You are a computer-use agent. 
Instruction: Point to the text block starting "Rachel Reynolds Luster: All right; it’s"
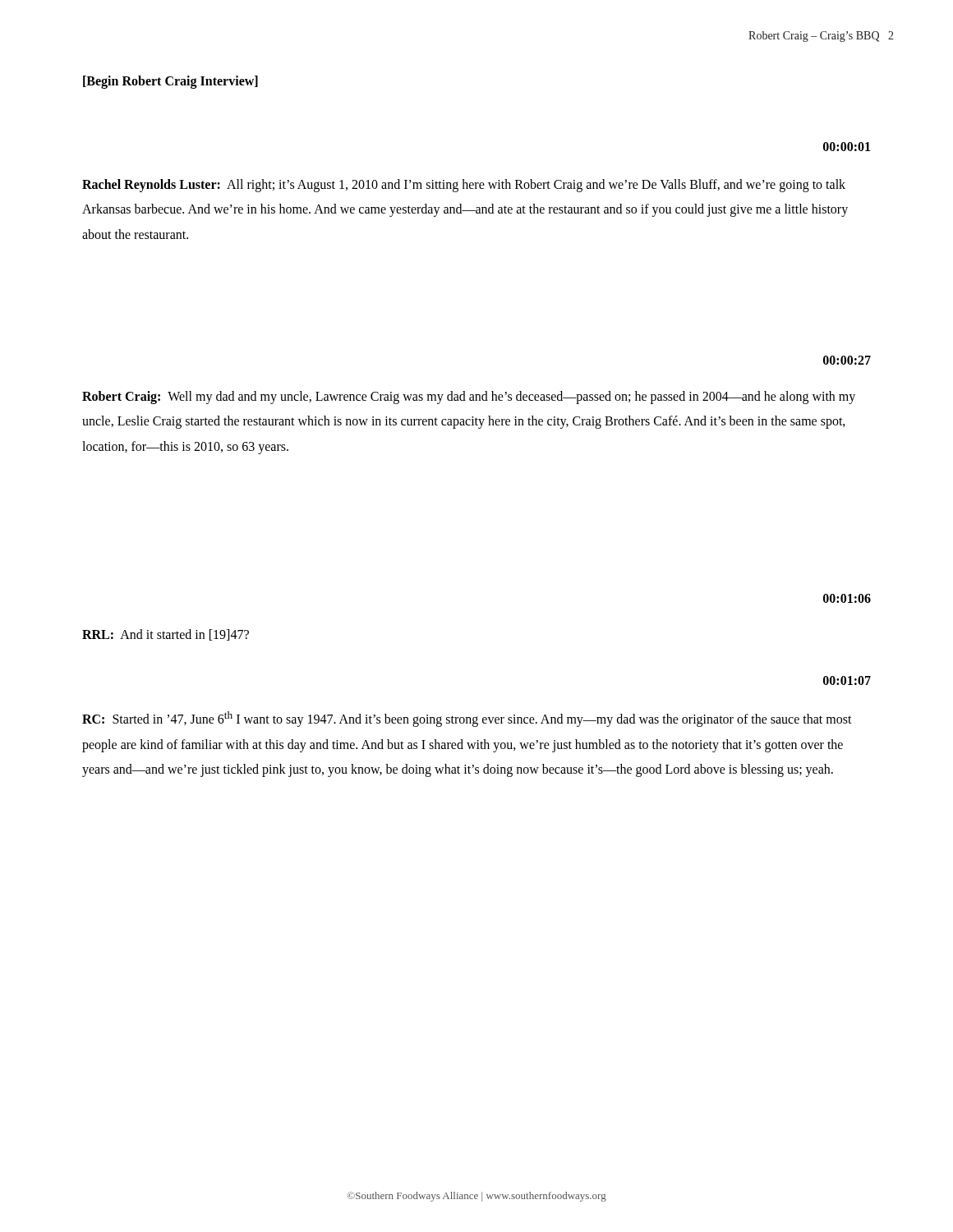click(465, 209)
